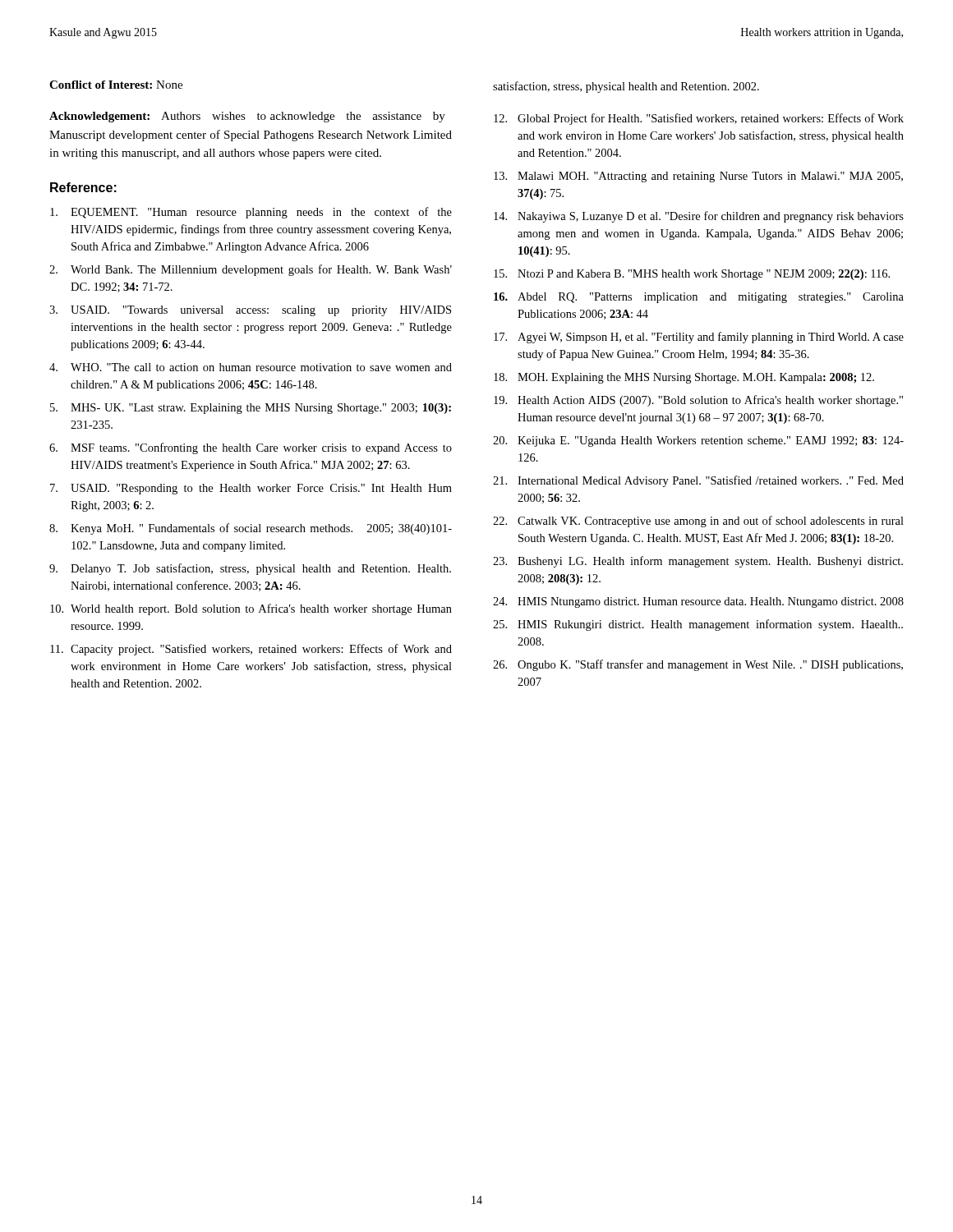
Task: Click on the list item that says "26. Ongubo K. "Staff transfer and management in"
Action: click(x=698, y=674)
